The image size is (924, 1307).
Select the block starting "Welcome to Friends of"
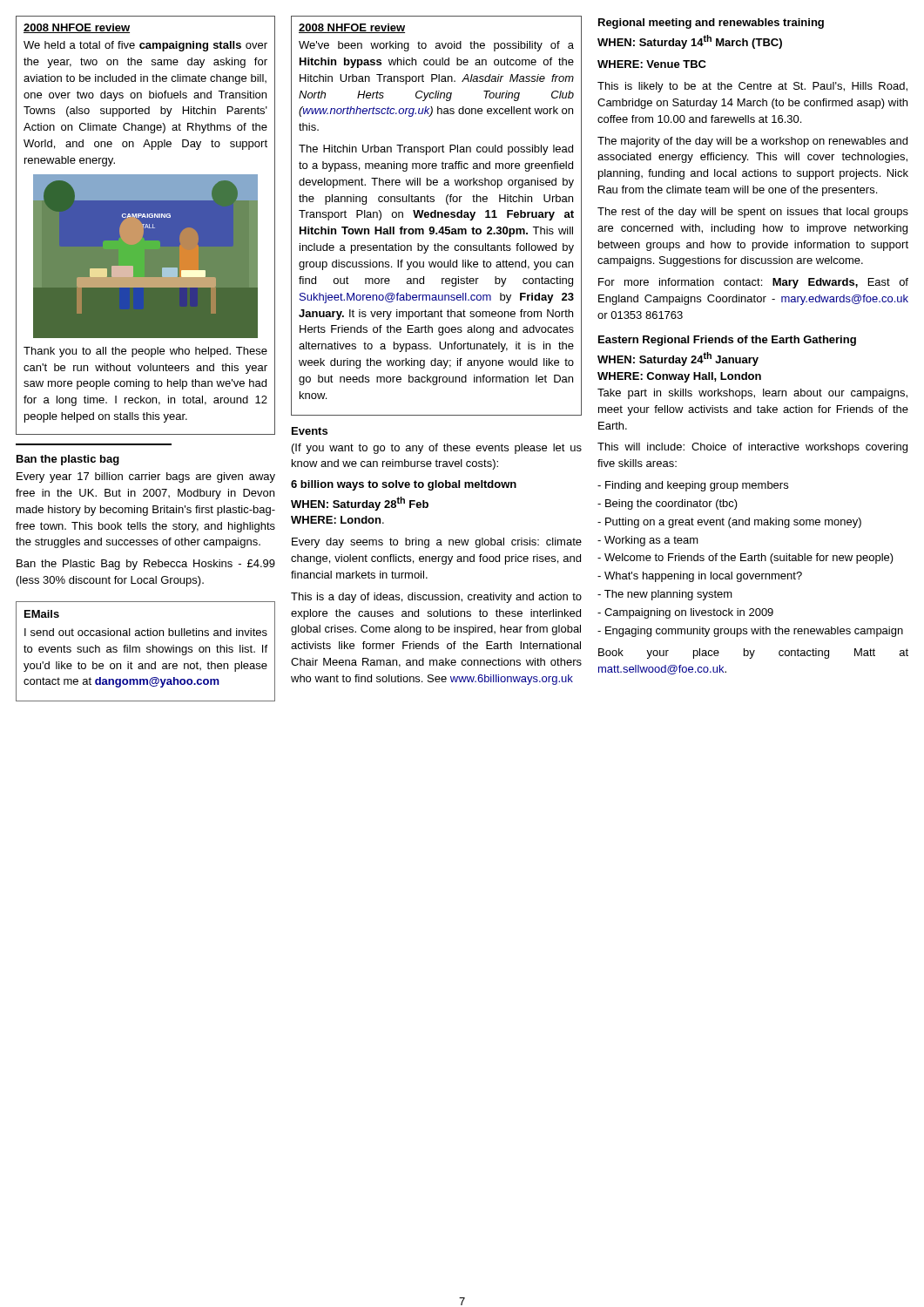point(746,558)
